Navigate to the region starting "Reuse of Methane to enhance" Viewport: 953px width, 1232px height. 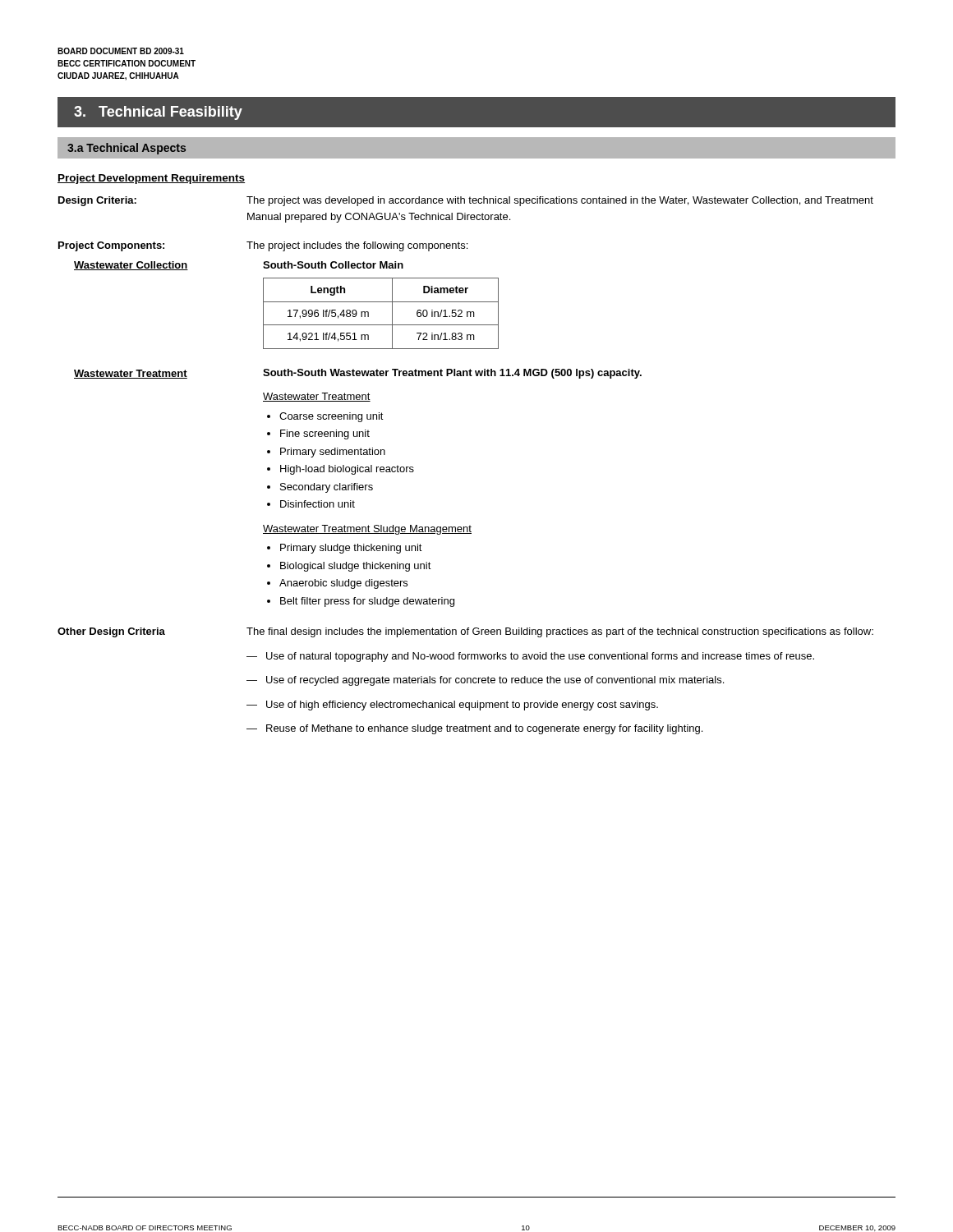point(484,729)
